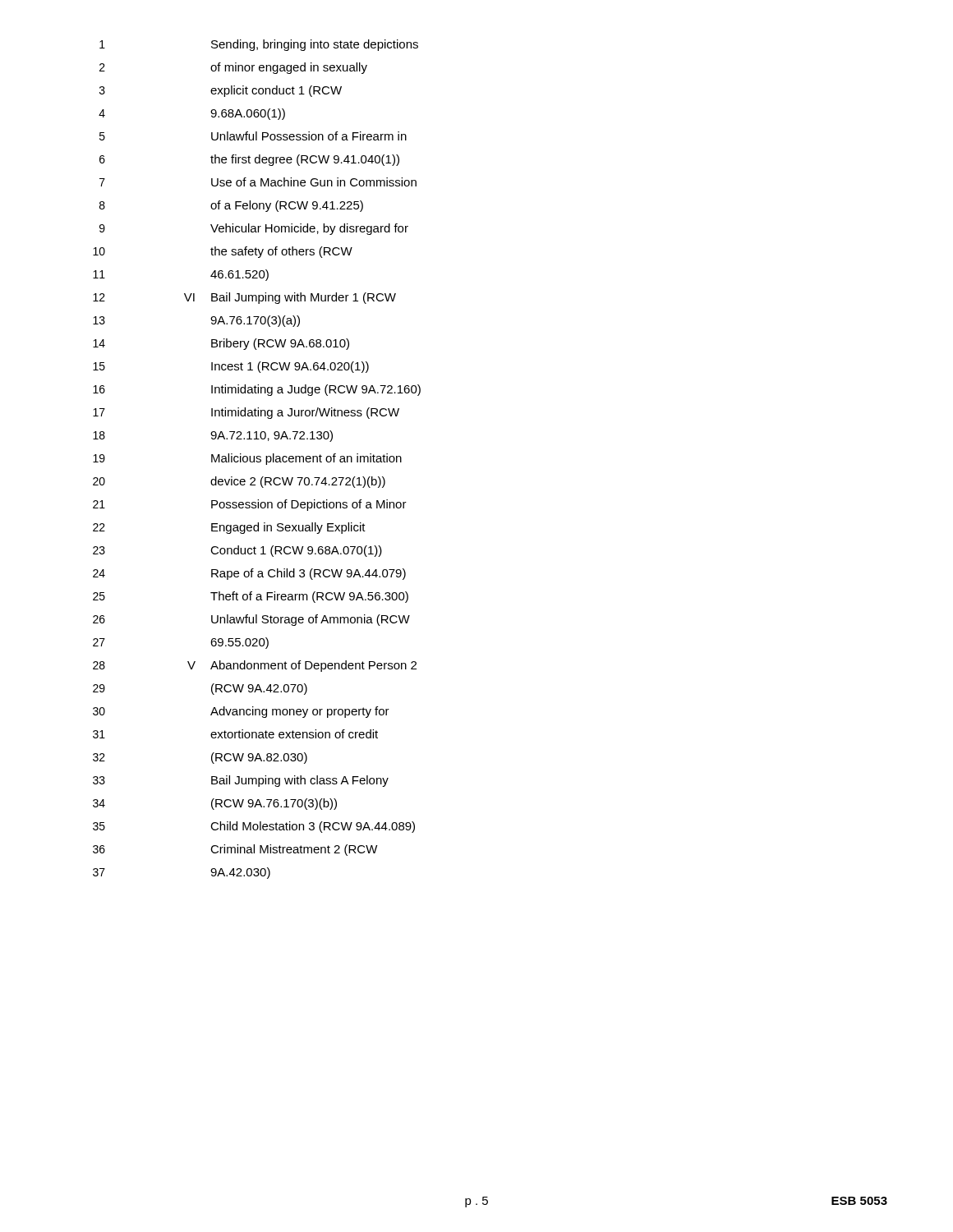Click on the list item with the text "3 explicit conduct 1 (RCW"
Screen dimensions: 1232x953
[221, 91]
